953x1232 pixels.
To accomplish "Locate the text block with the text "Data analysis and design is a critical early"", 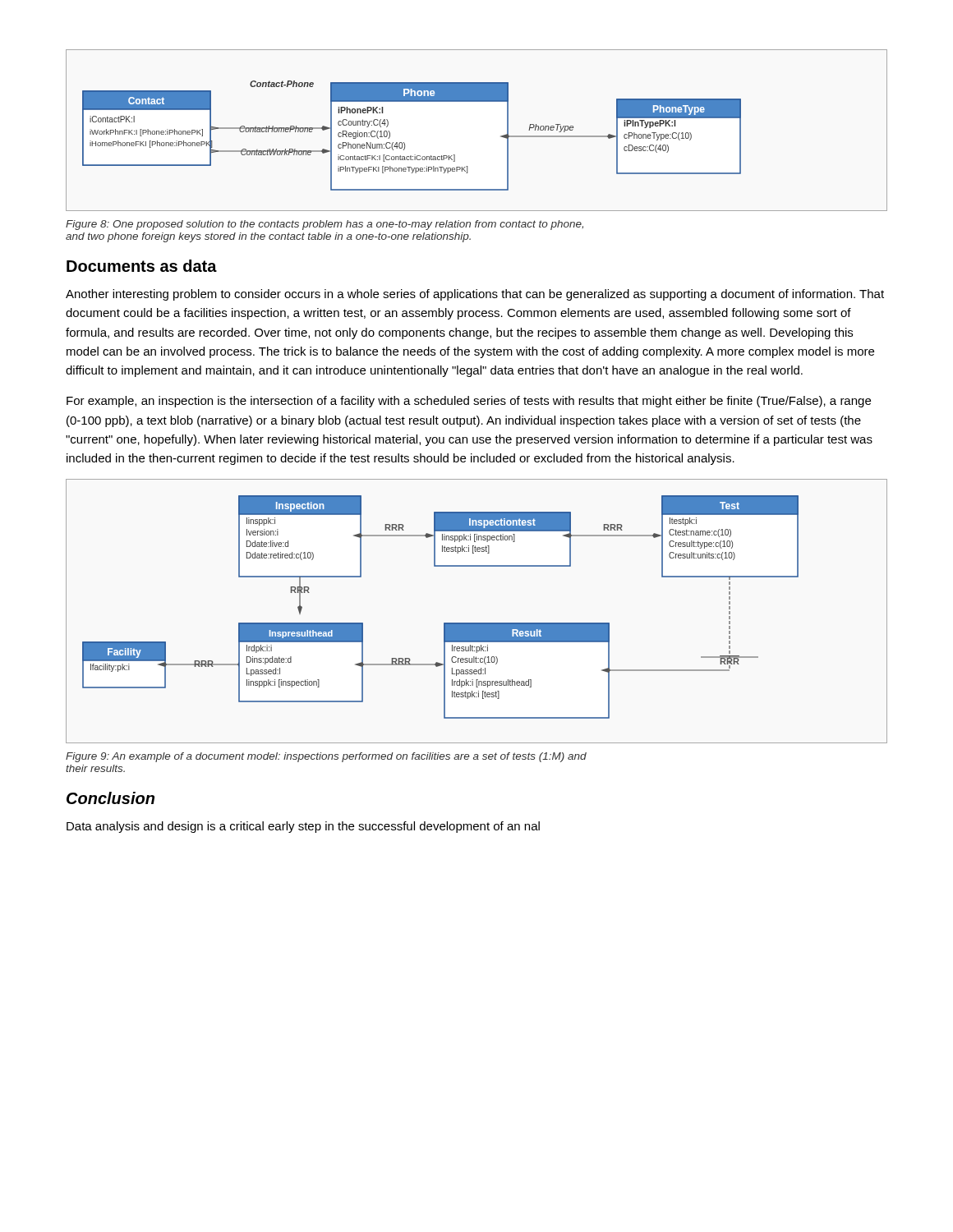I will click(x=303, y=826).
